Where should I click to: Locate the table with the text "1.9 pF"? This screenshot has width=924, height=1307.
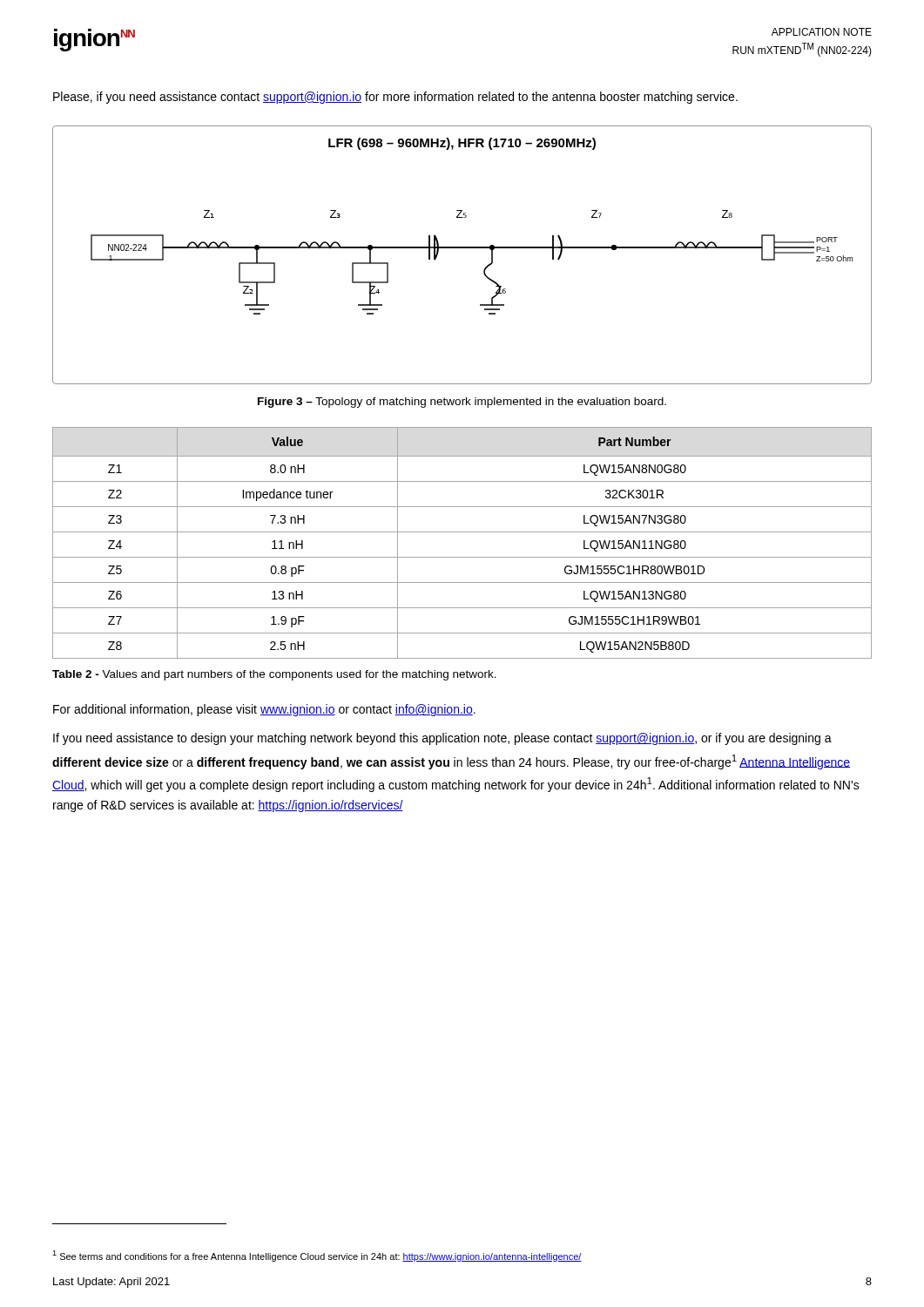[x=462, y=543]
